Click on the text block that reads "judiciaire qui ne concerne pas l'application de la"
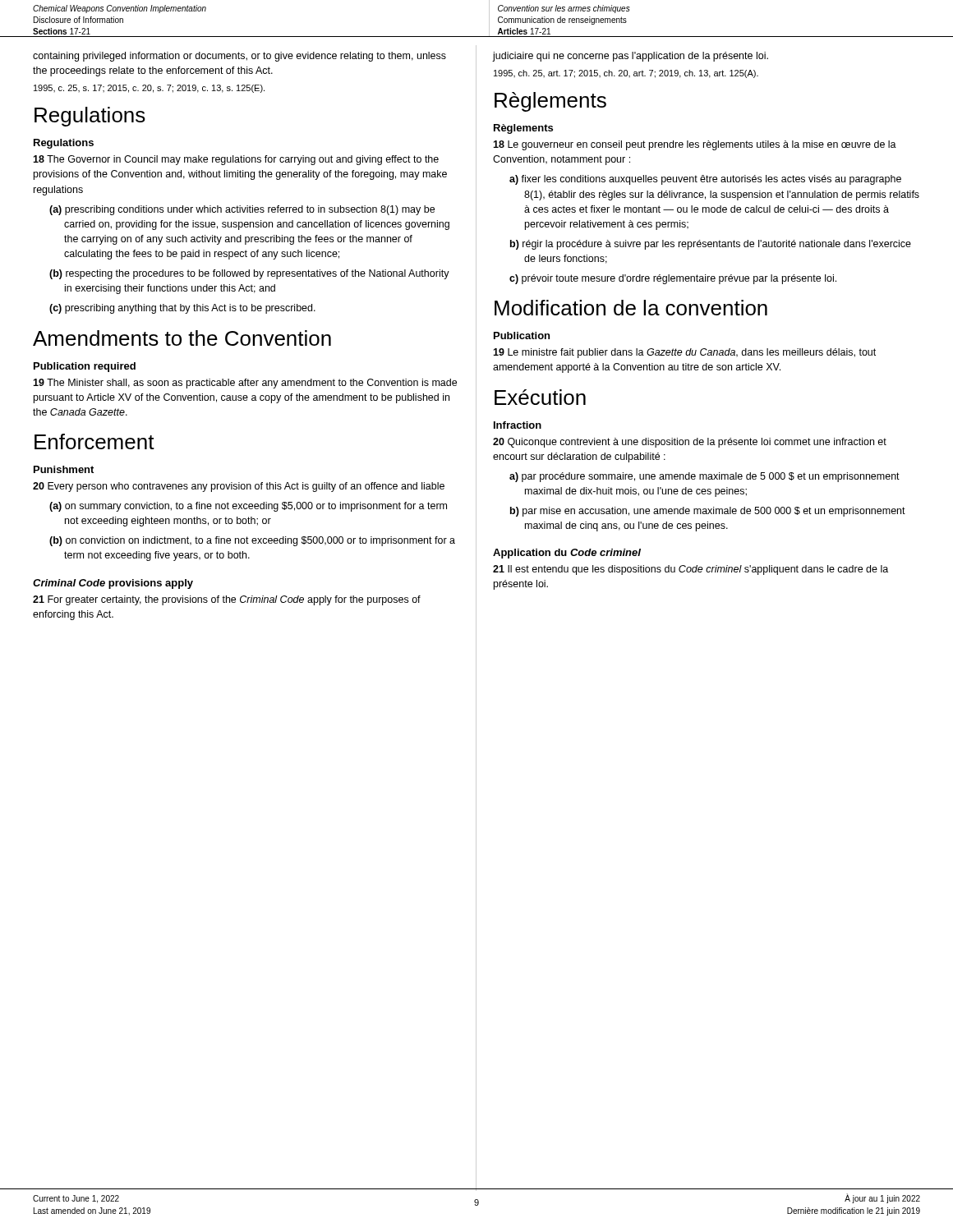 [631, 56]
